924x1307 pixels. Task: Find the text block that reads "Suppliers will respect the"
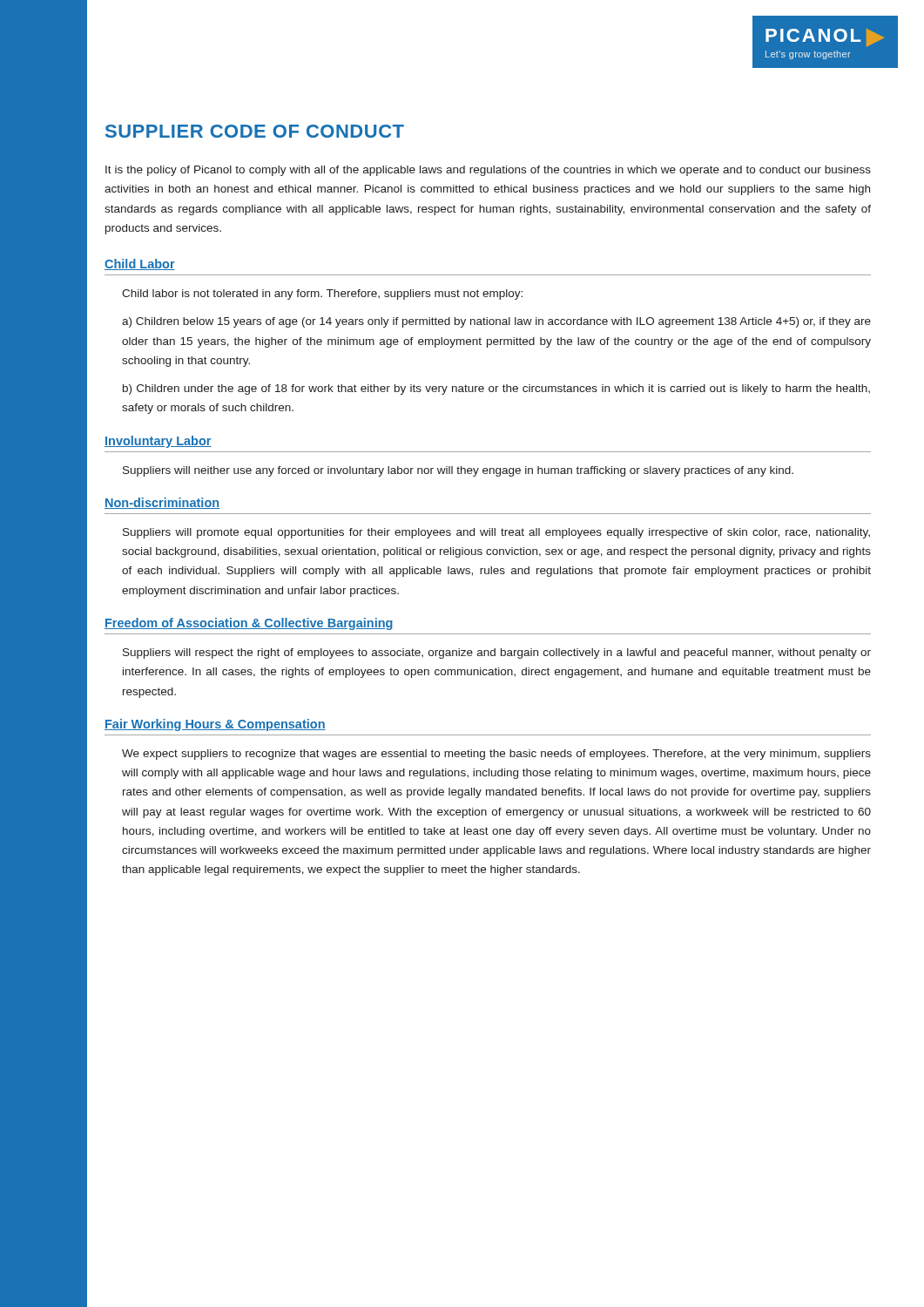pos(496,672)
